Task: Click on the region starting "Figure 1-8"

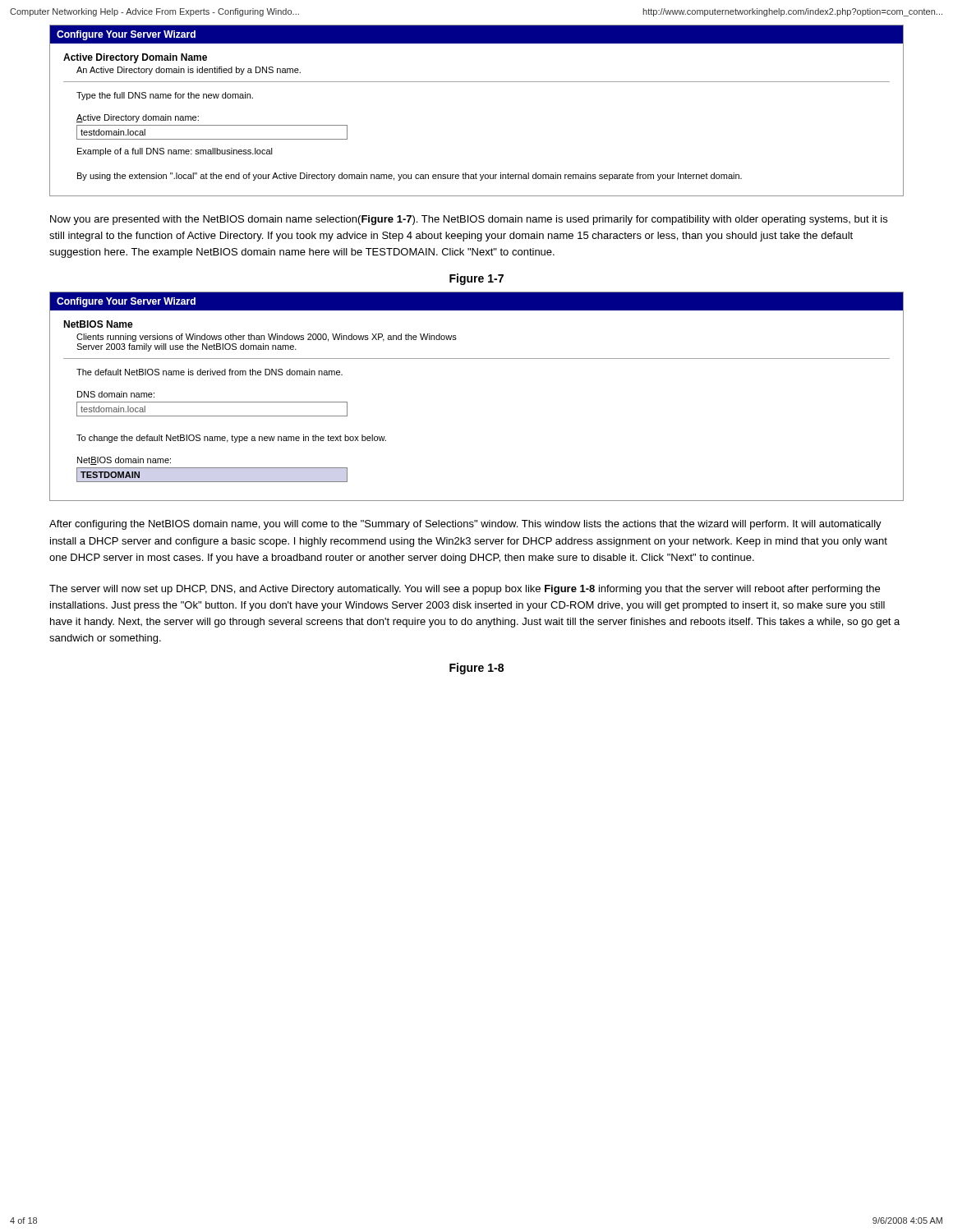Action: coord(476,668)
